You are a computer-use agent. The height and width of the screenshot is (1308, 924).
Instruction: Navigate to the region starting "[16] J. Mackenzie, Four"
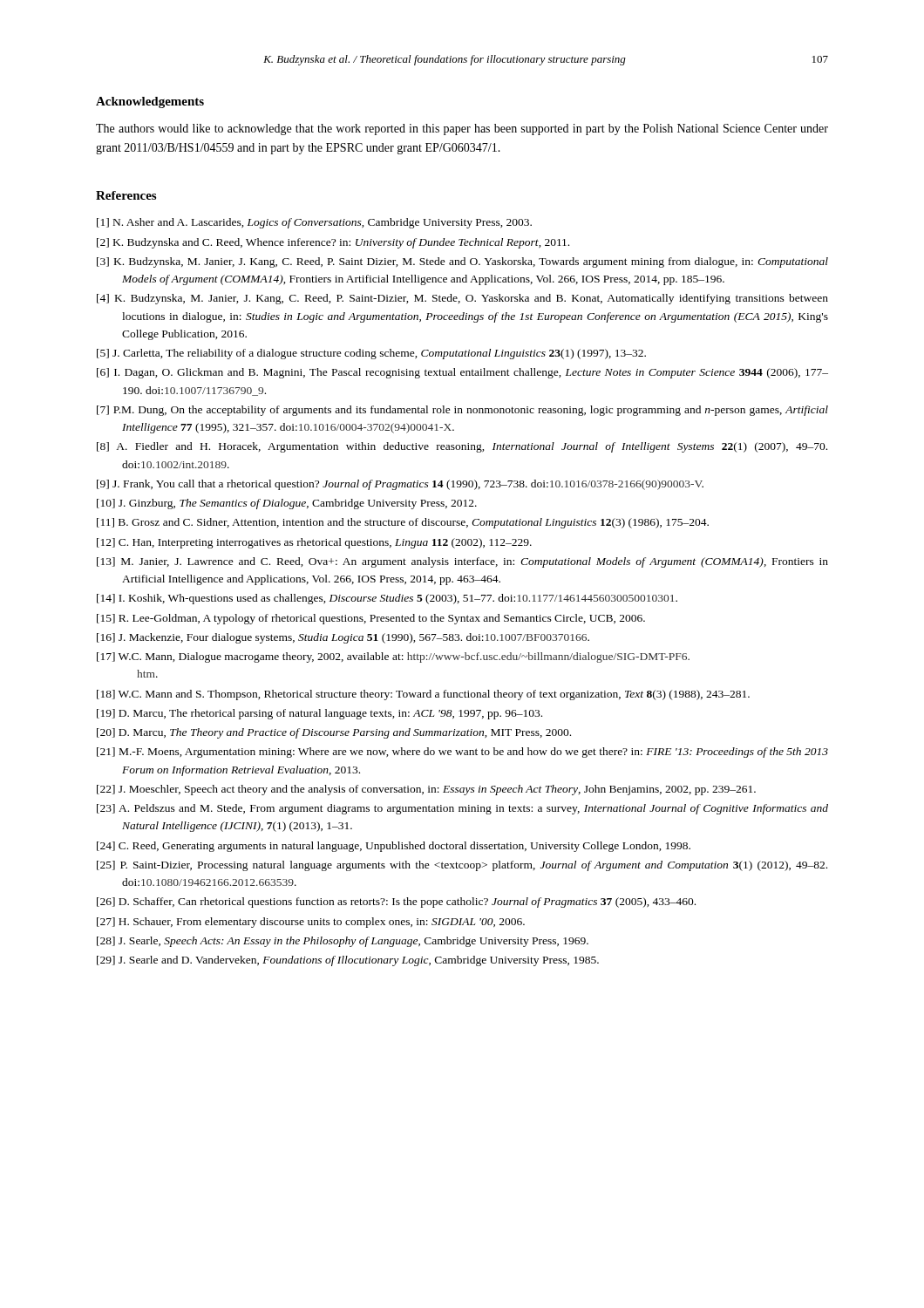[x=343, y=637]
